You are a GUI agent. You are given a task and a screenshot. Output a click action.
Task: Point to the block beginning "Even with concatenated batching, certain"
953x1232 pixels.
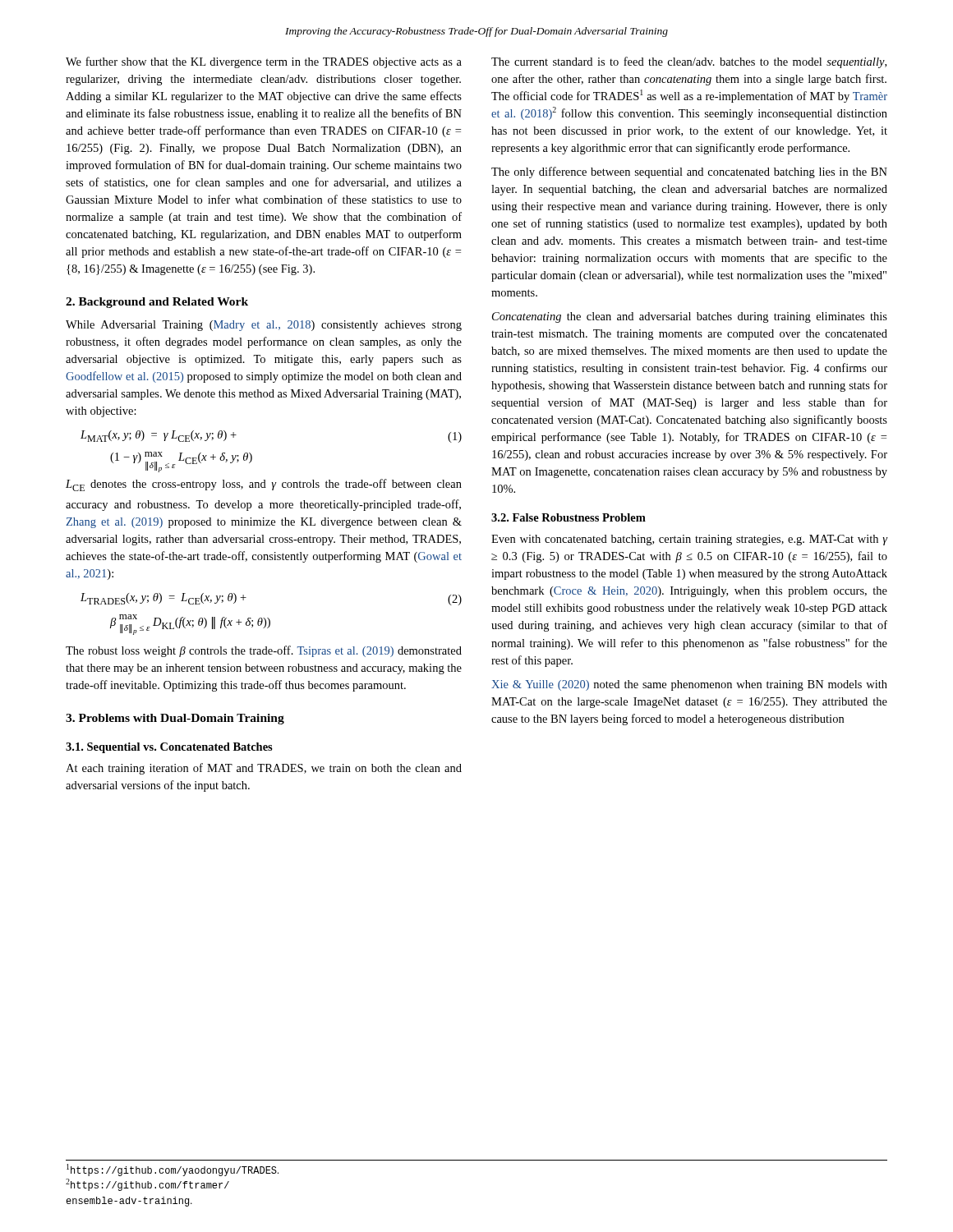pyautogui.click(x=689, y=629)
